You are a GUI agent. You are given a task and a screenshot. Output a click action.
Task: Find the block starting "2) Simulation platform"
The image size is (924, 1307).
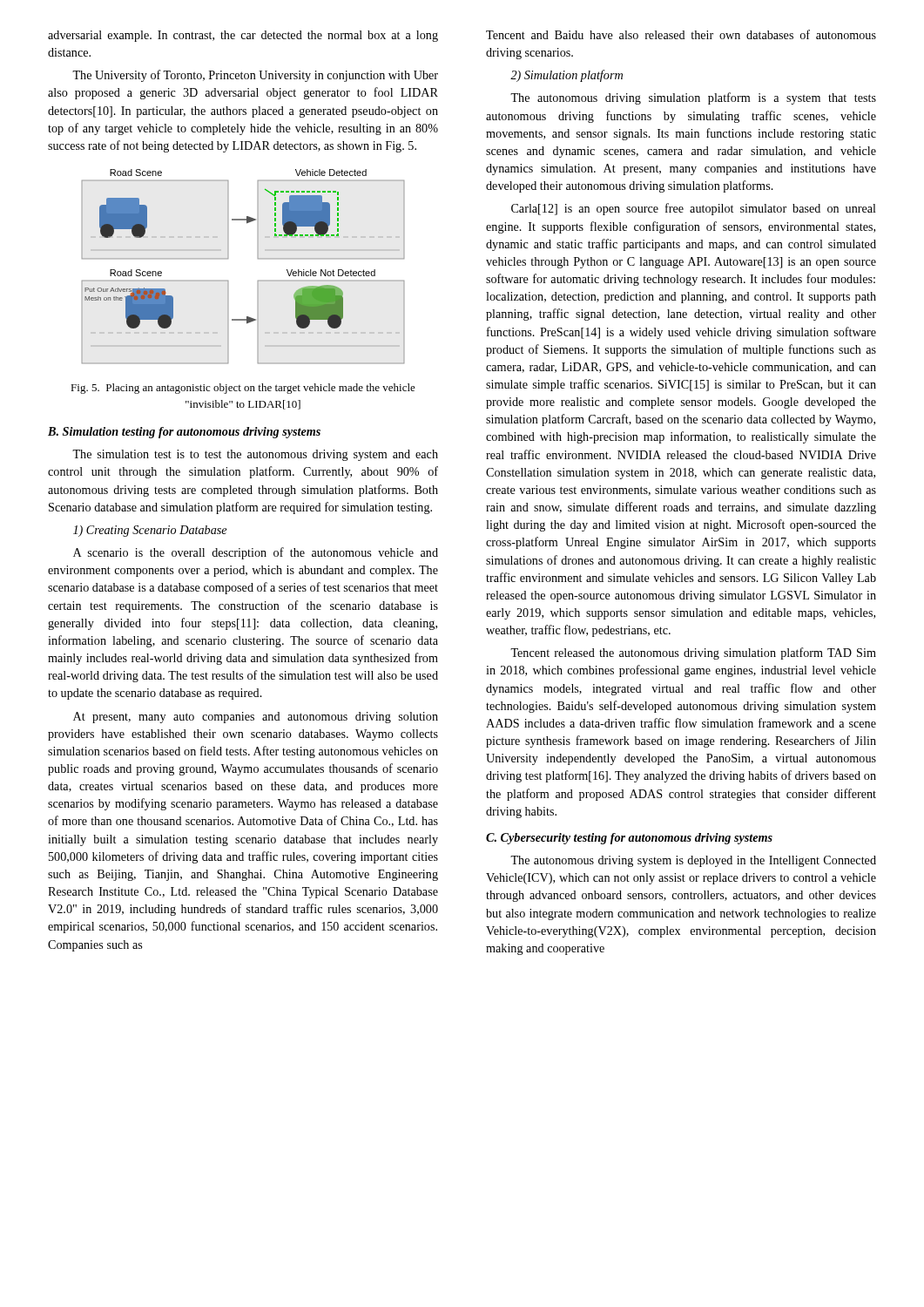(567, 76)
